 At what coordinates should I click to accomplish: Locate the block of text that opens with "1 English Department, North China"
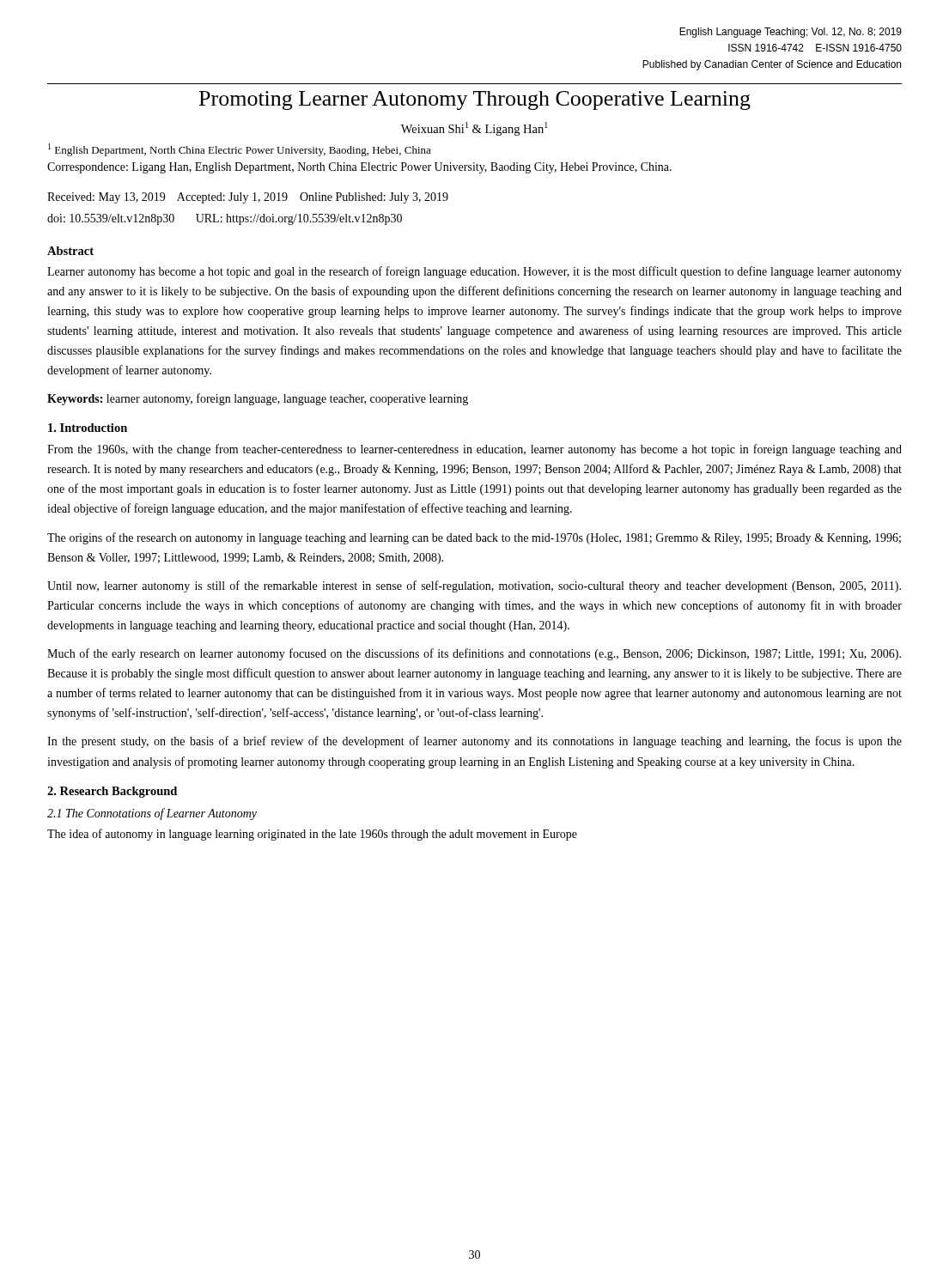point(239,149)
